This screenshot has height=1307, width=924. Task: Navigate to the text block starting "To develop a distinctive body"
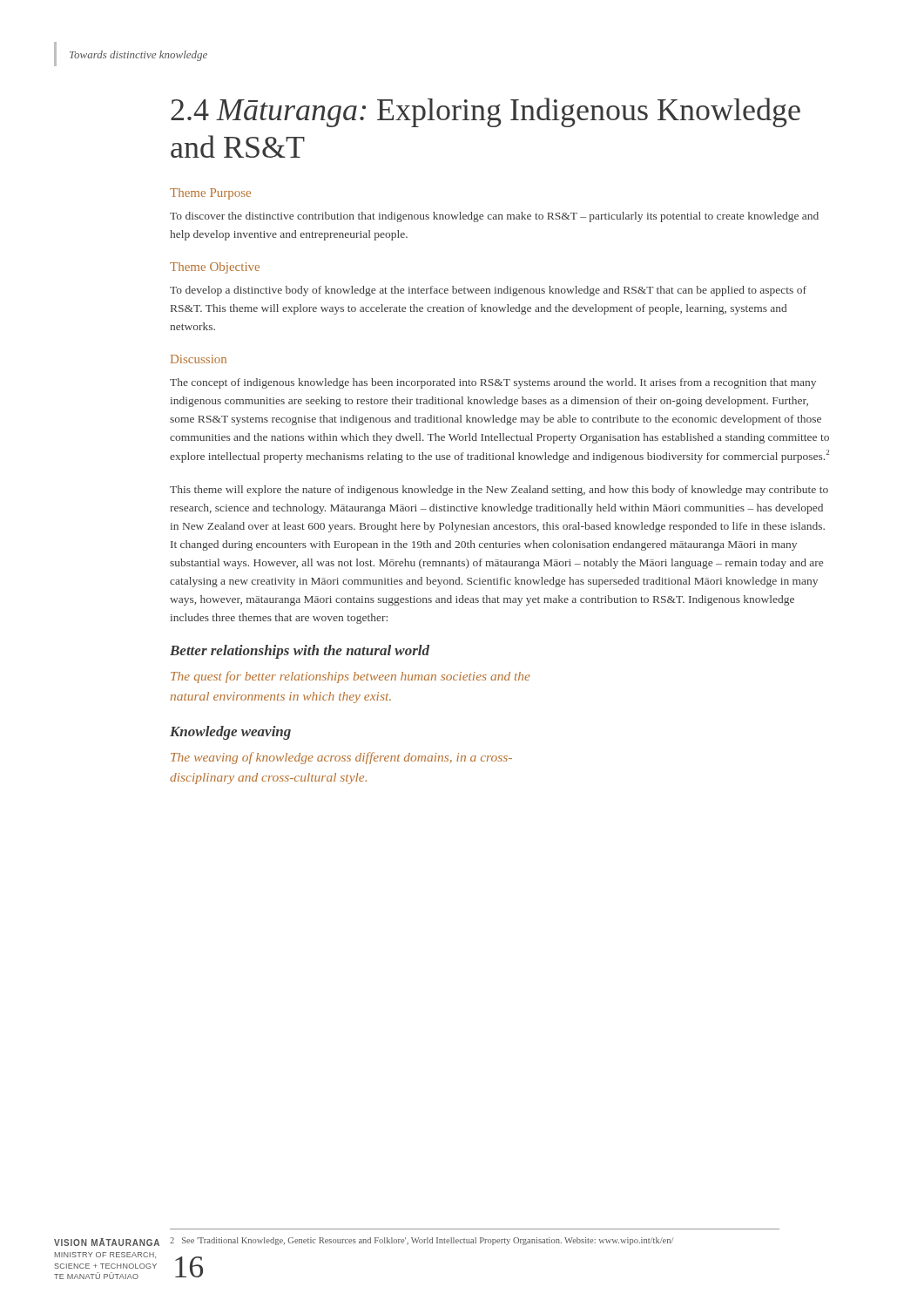click(488, 308)
